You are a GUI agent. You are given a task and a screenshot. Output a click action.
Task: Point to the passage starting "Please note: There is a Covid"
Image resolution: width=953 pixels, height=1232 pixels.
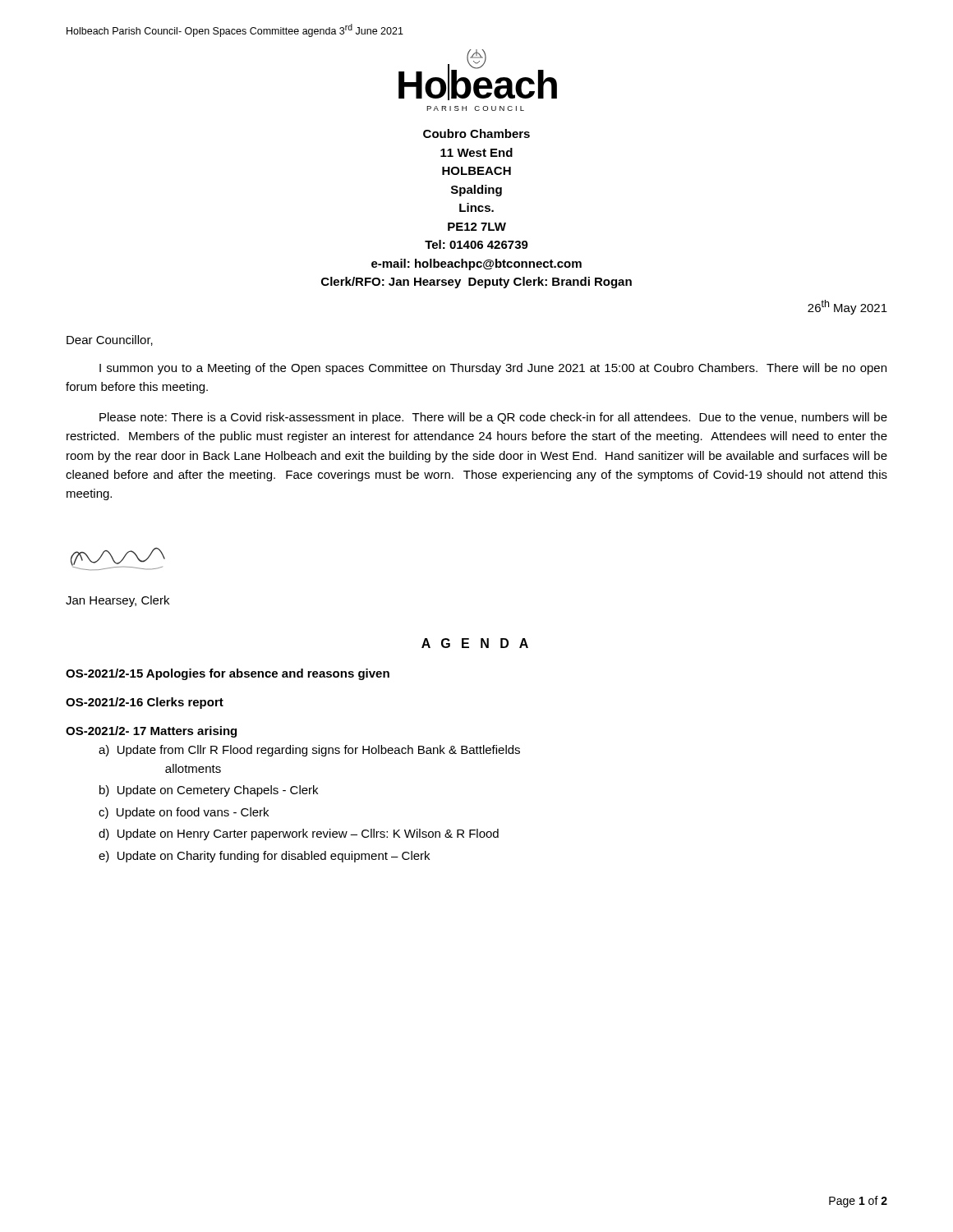coord(476,455)
